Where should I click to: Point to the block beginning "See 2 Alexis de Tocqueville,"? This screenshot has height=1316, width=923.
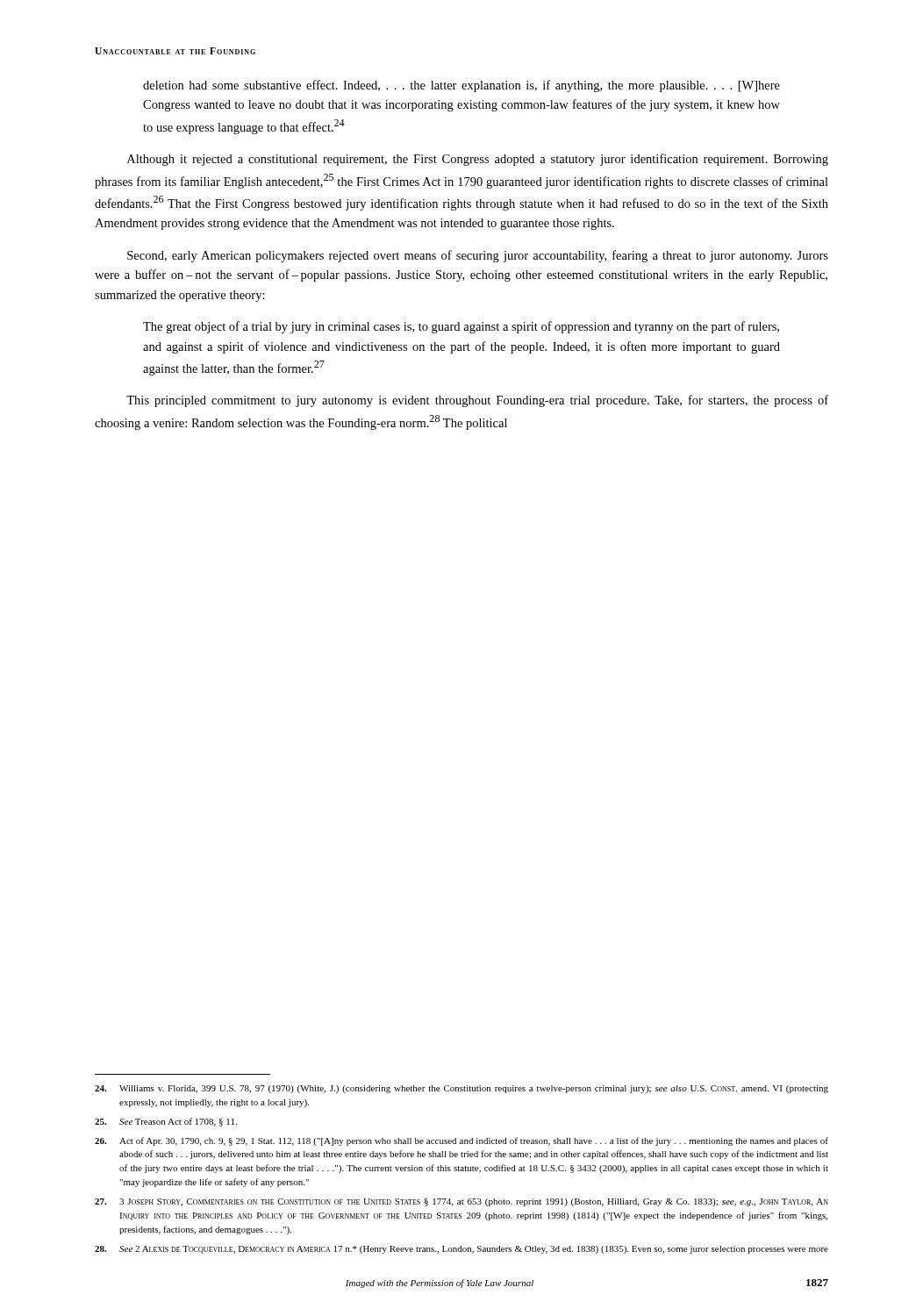point(462,1249)
